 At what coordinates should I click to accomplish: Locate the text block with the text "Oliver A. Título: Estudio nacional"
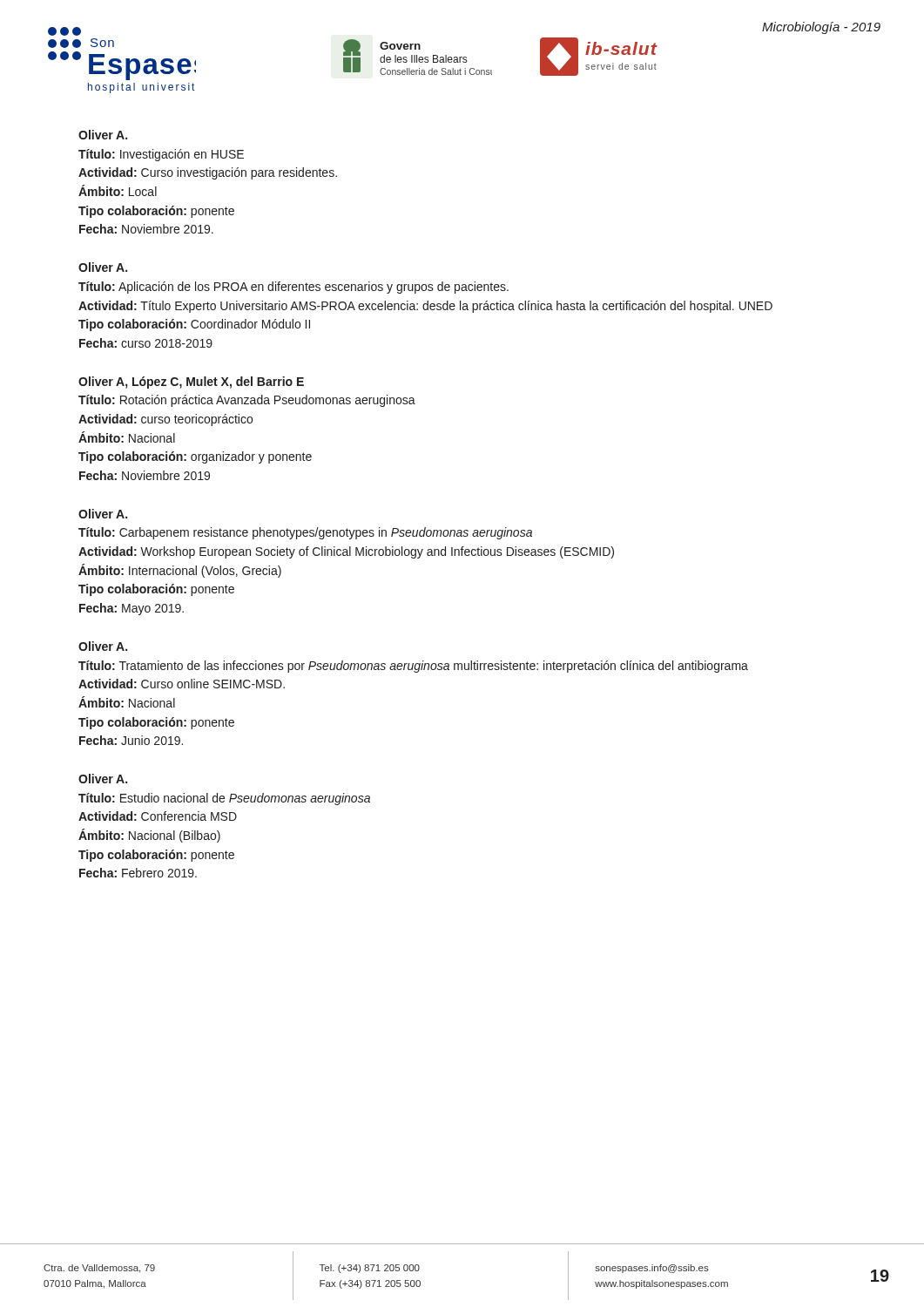click(x=103, y=779)
